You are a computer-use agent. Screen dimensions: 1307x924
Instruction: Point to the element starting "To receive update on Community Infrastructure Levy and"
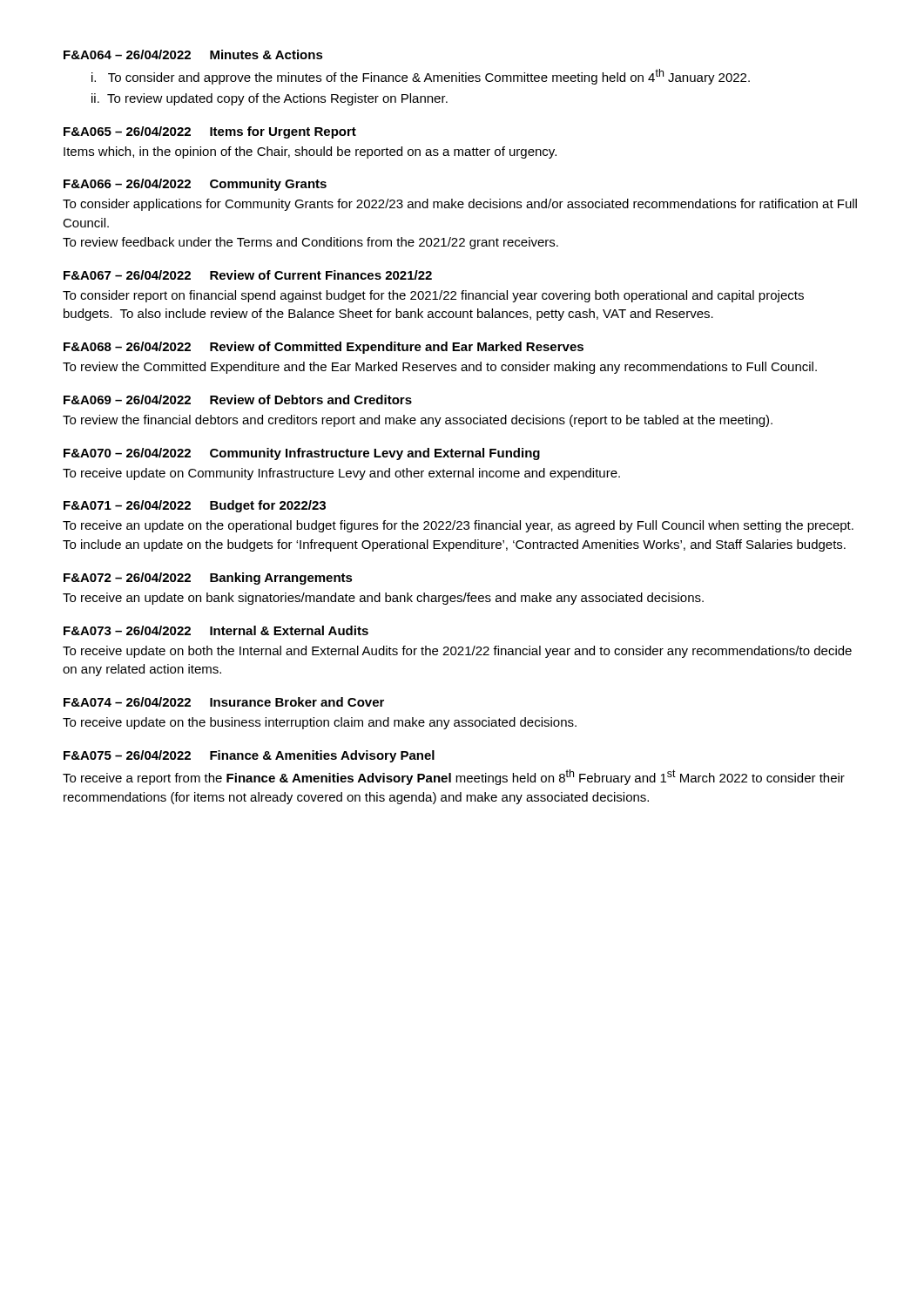(342, 472)
